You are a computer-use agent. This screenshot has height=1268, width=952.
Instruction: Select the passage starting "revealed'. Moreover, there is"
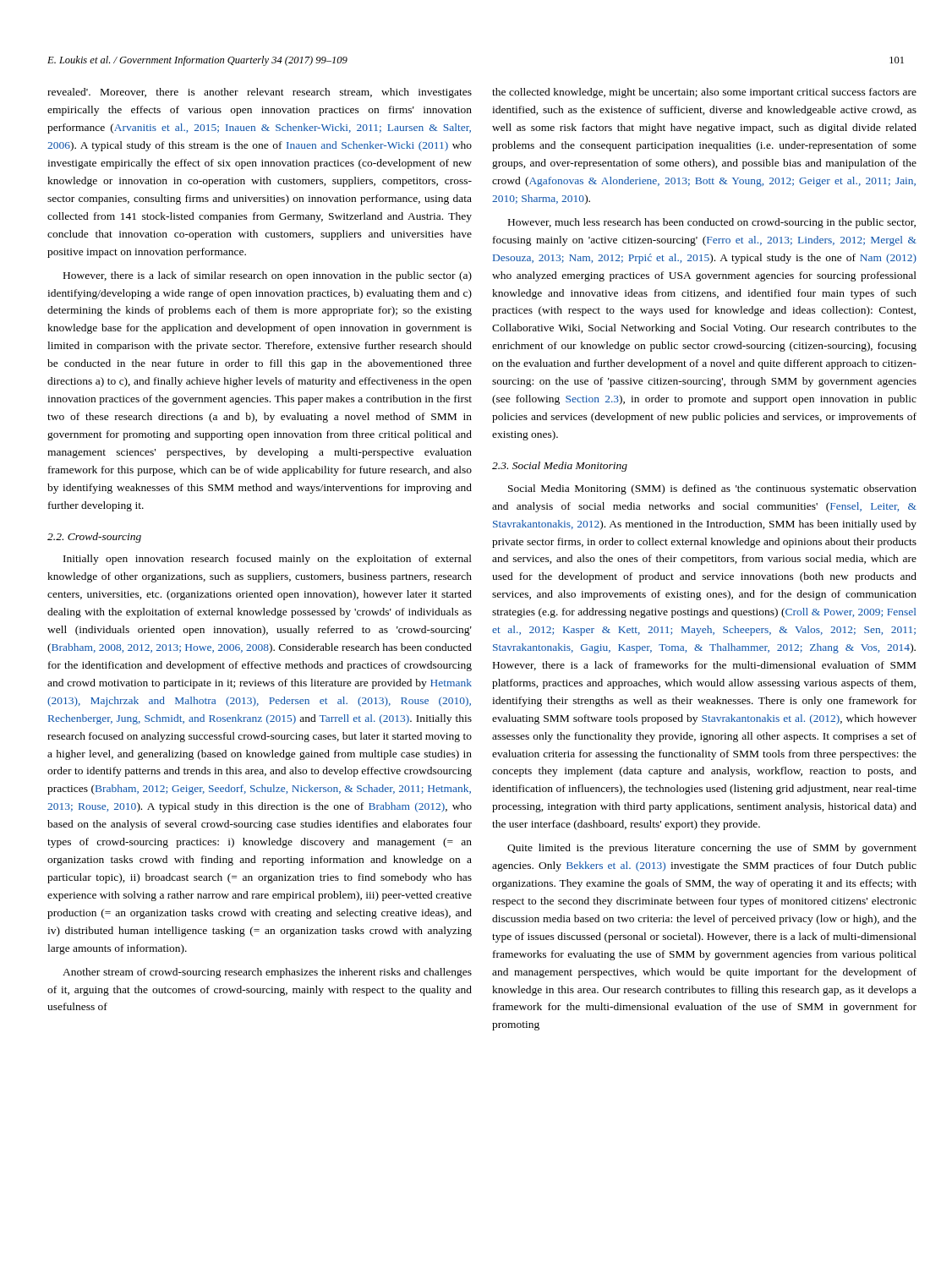point(260,172)
